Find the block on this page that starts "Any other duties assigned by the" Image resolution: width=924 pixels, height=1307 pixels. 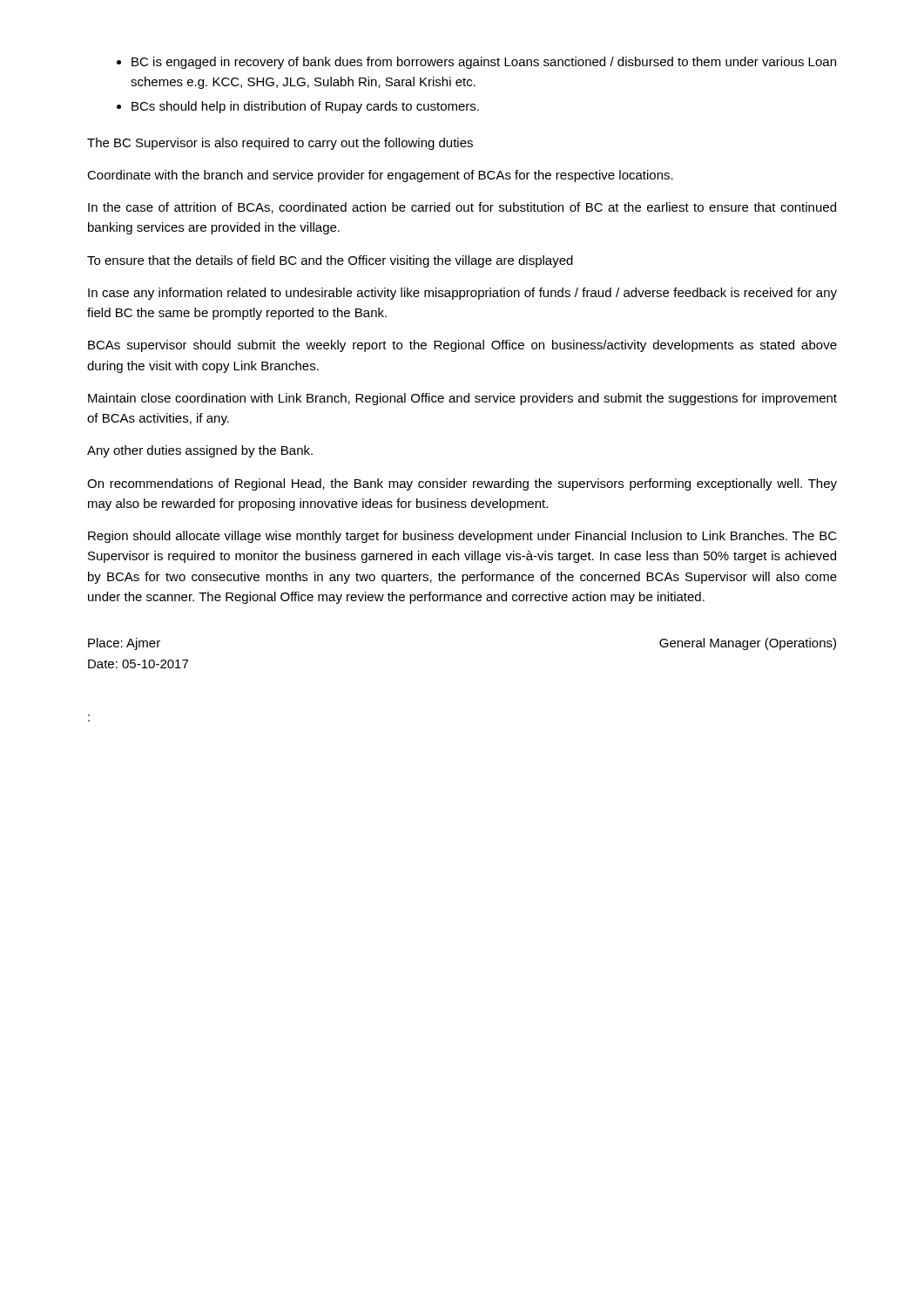click(x=200, y=450)
